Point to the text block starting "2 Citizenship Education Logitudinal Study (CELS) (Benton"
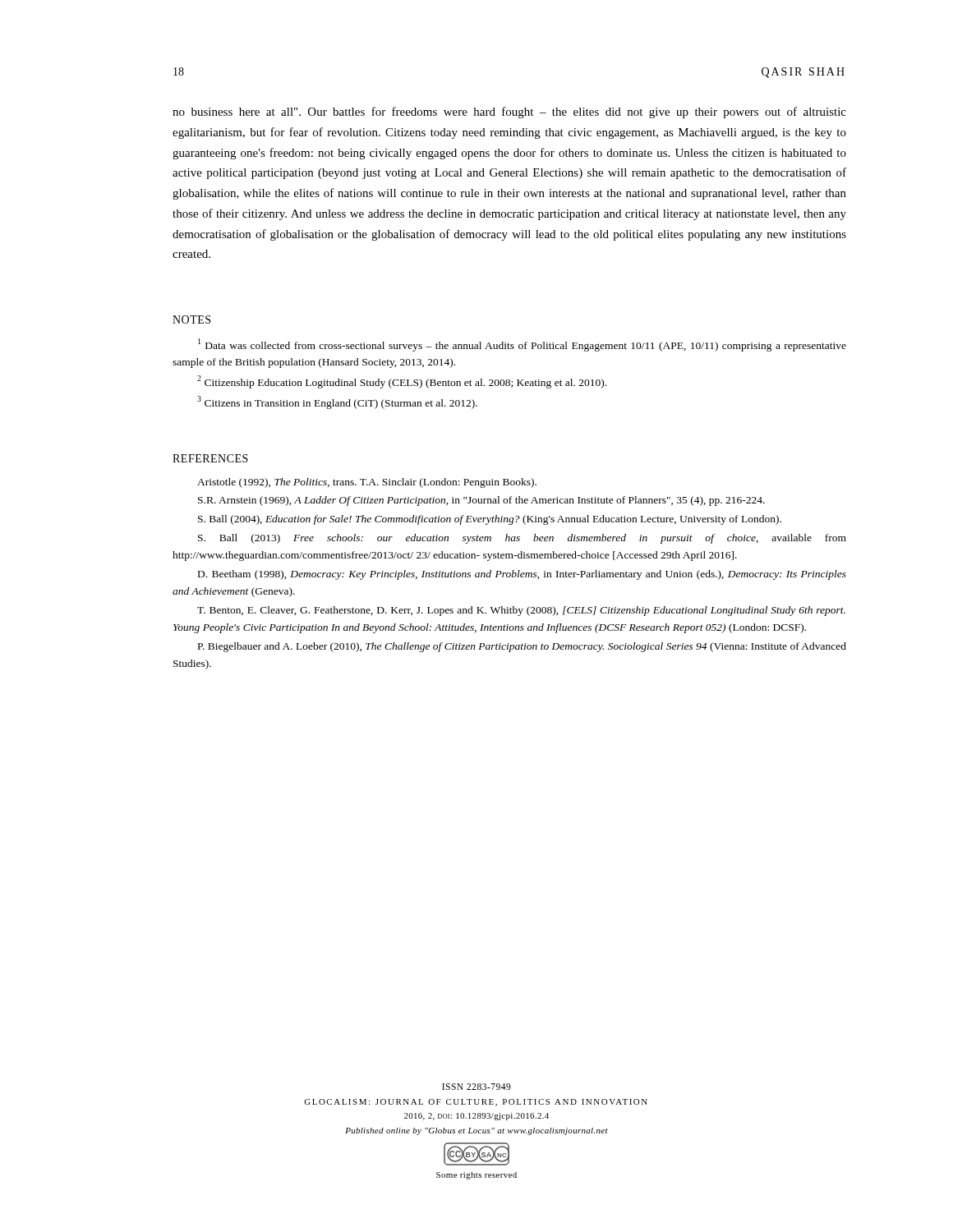The height and width of the screenshot is (1232, 953). click(x=402, y=381)
